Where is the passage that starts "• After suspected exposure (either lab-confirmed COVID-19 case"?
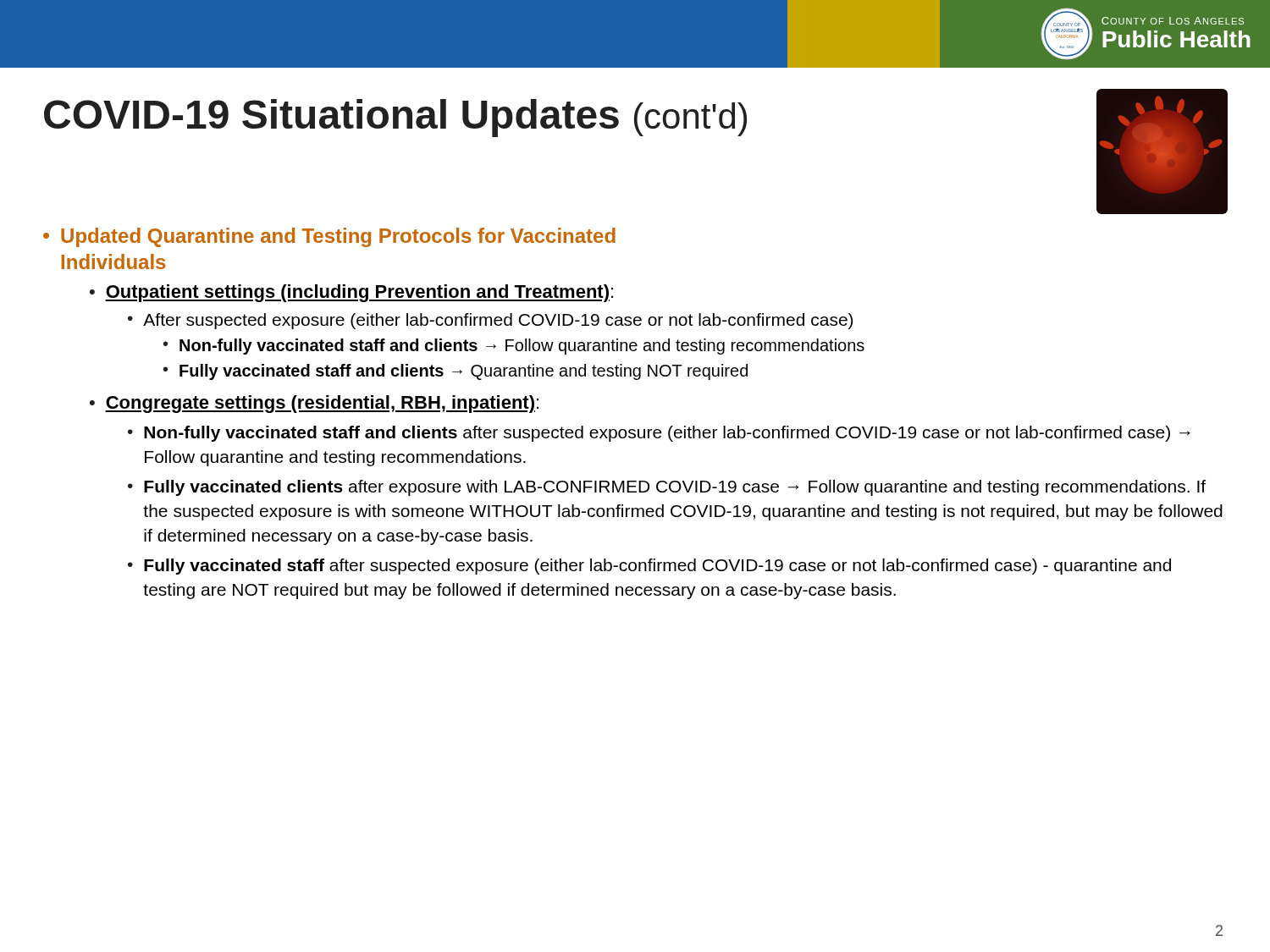 click(x=490, y=320)
